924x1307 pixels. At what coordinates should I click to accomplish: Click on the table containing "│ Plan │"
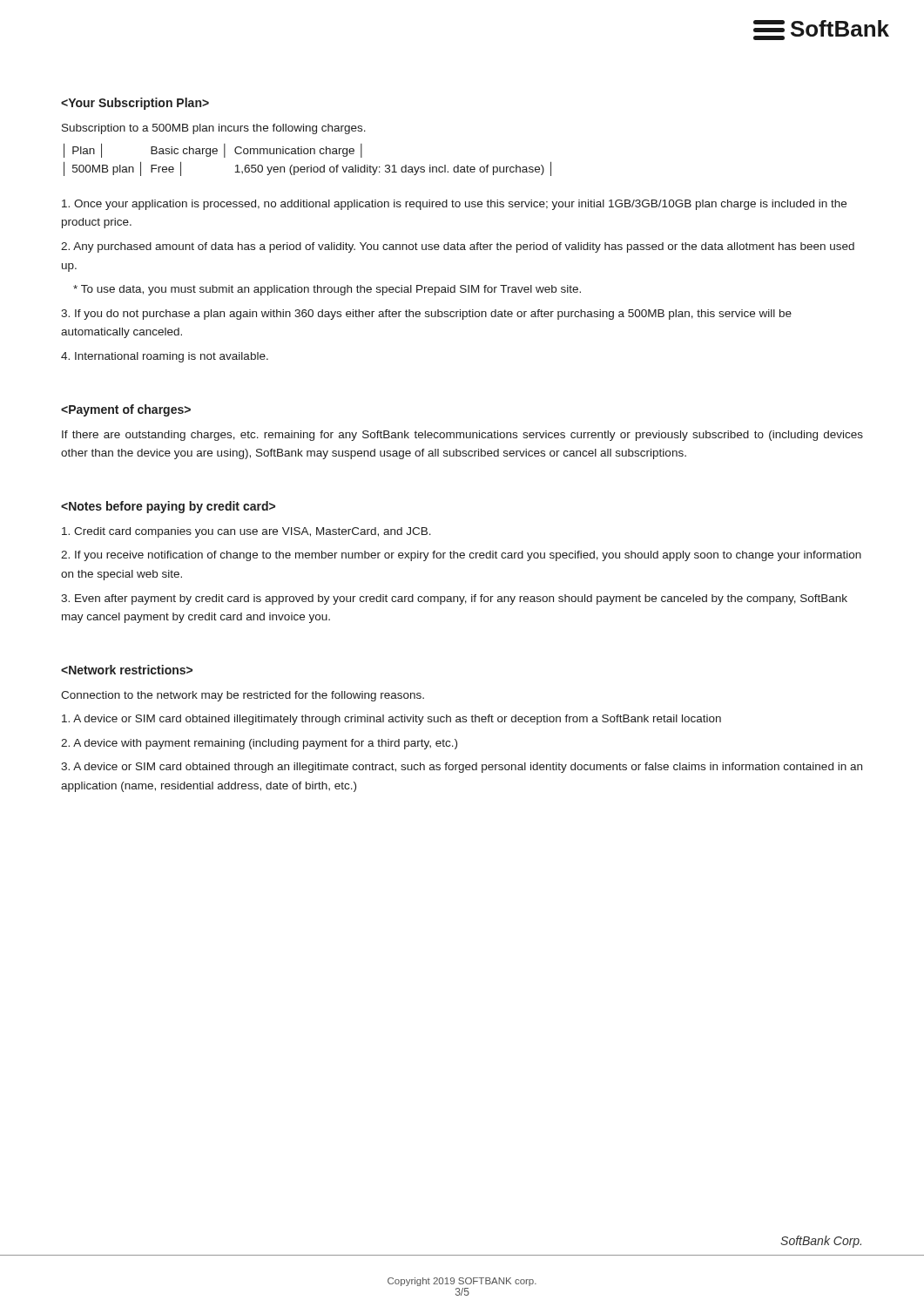[462, 160]
